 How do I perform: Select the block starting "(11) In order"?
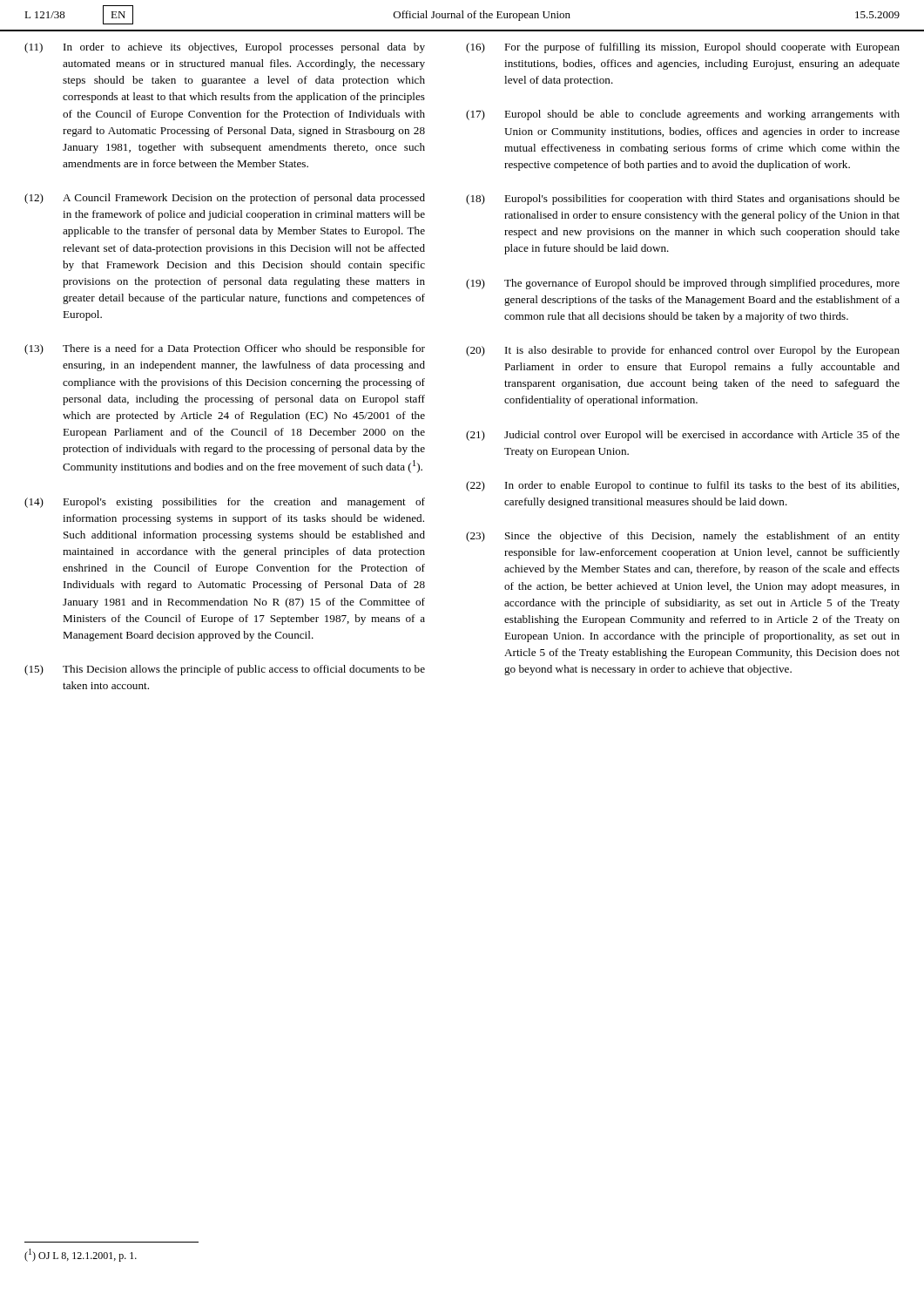[225, 105]
